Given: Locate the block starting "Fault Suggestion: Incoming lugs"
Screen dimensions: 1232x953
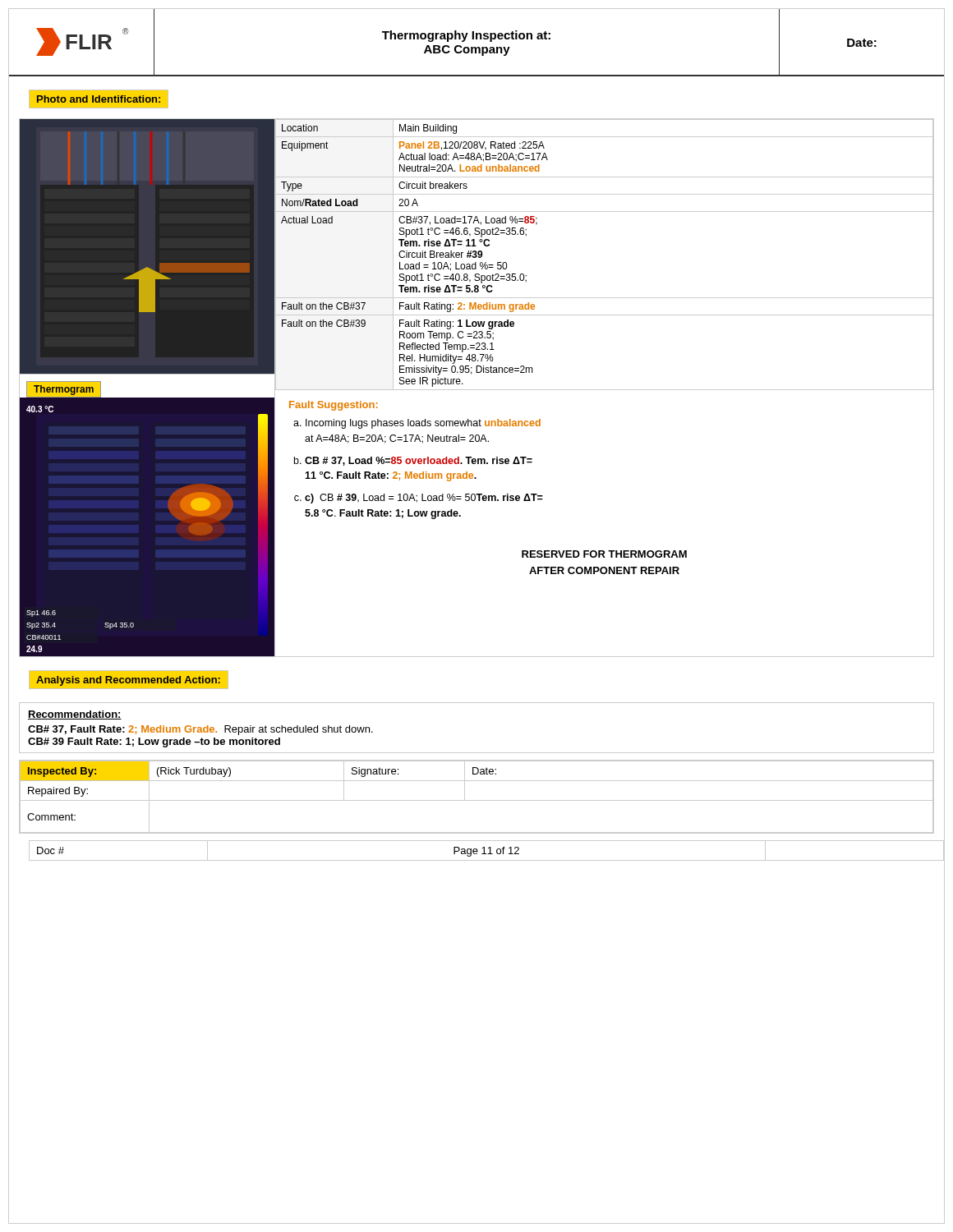Looking at the screenshot, I should tap(334, 406).
